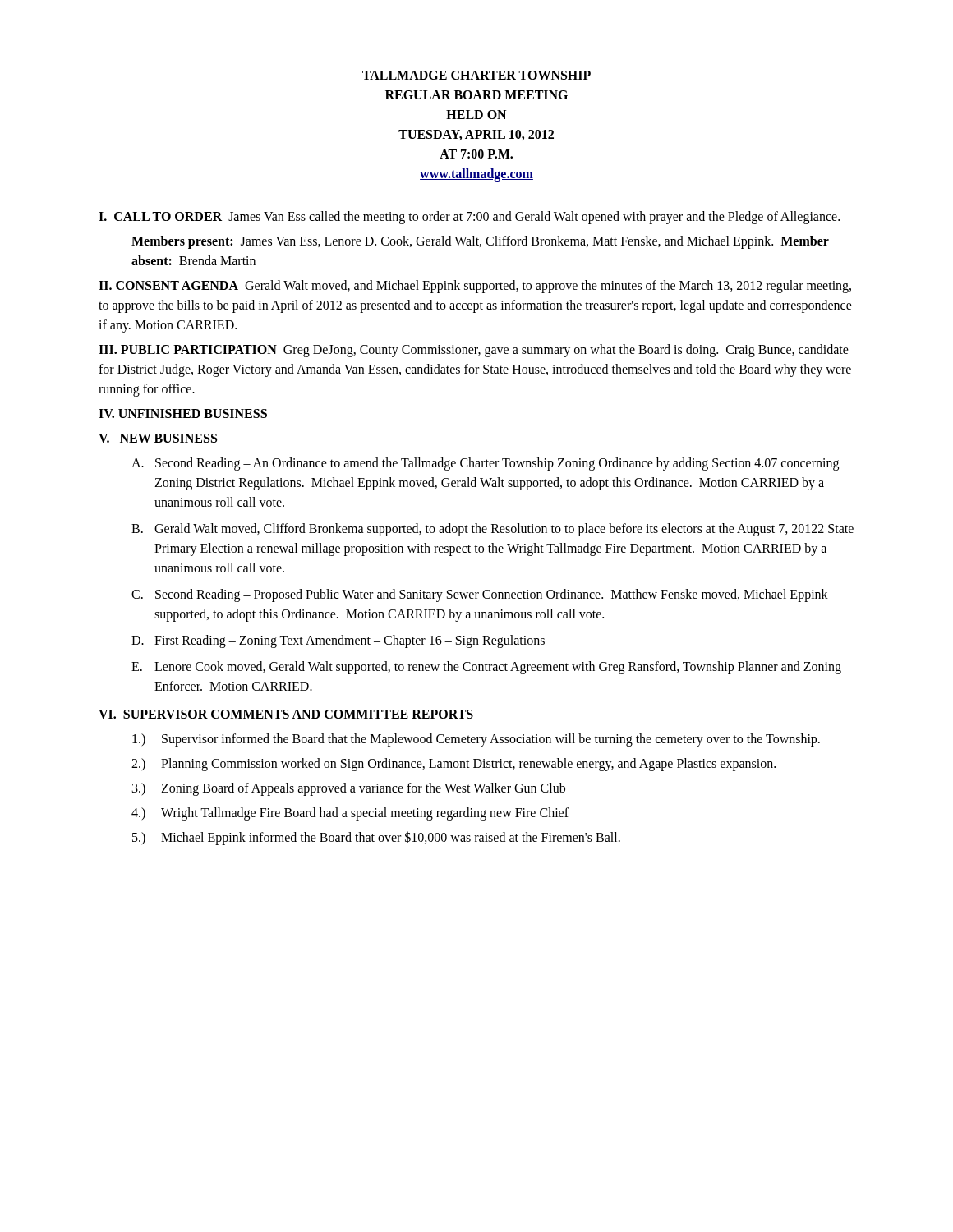
Task: Point to the text starting "E. Lenore Cook moved, Gerald Walt"
Action: [x=493, y=677]
